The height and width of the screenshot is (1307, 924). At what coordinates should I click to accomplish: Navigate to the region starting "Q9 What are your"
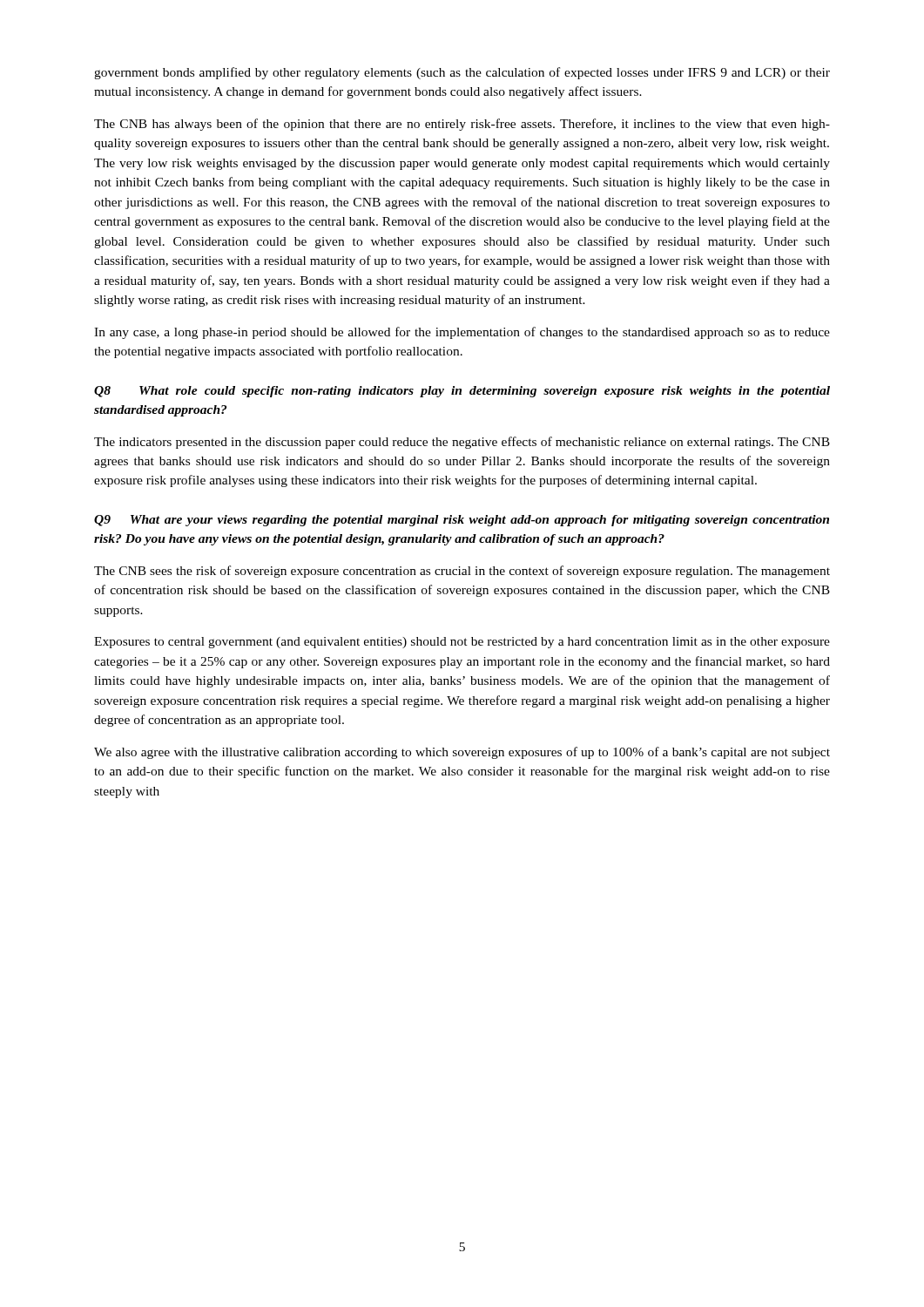click(462, 529)
